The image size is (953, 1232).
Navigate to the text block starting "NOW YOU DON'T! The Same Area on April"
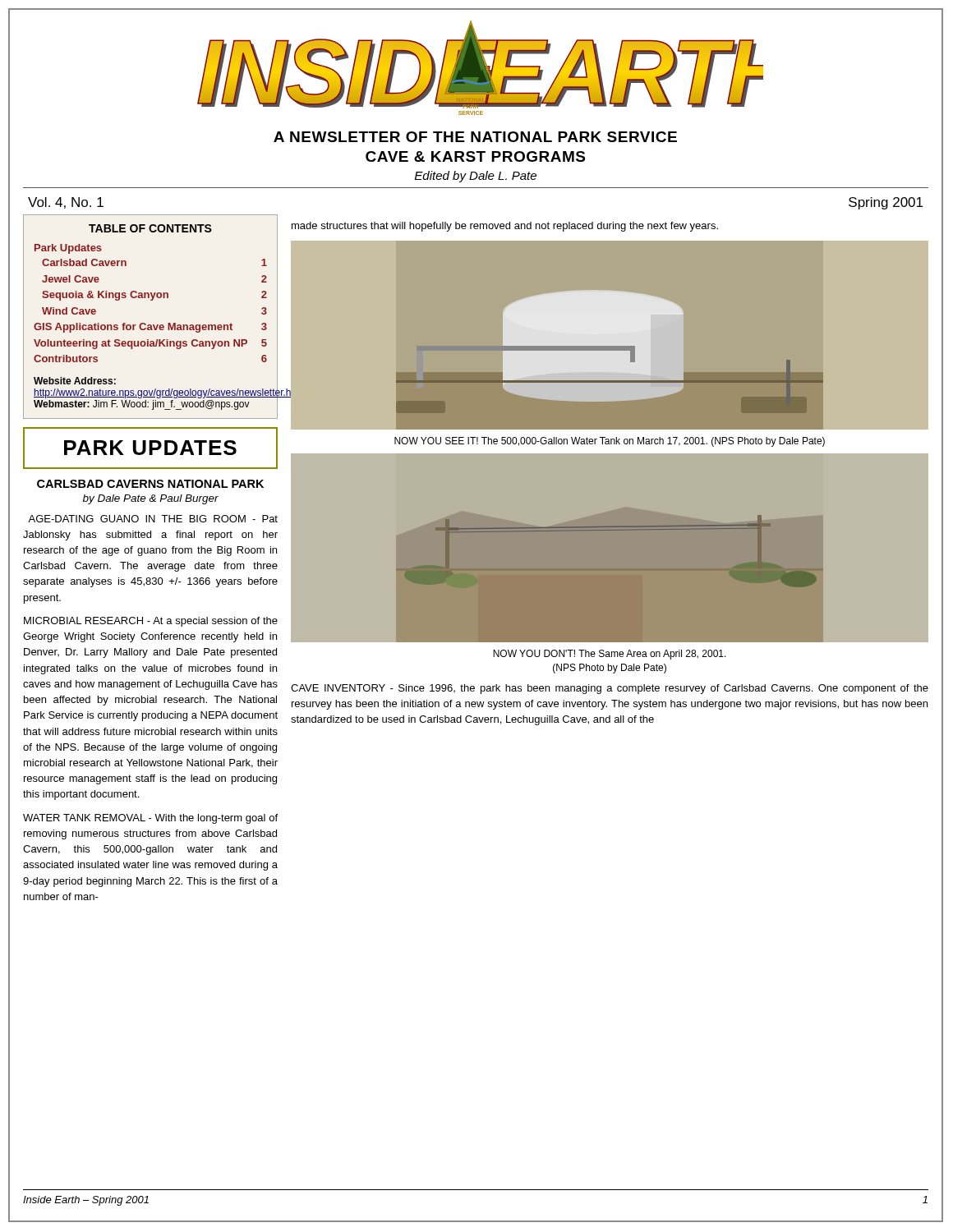coord(610,661)
